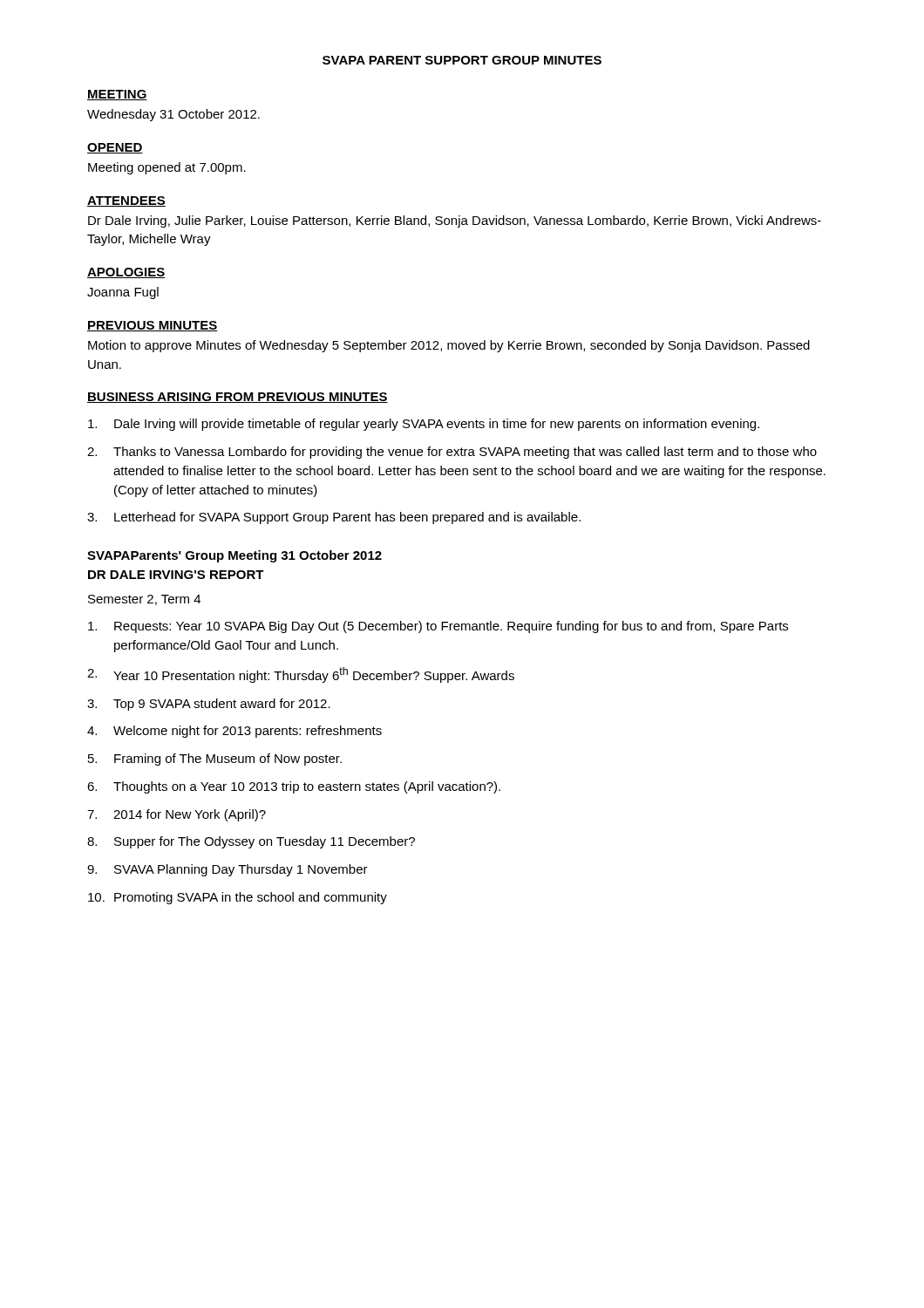Locate the passage starting "Dr Dale Irving, Julie Parker, Louise"

point(454,229)
